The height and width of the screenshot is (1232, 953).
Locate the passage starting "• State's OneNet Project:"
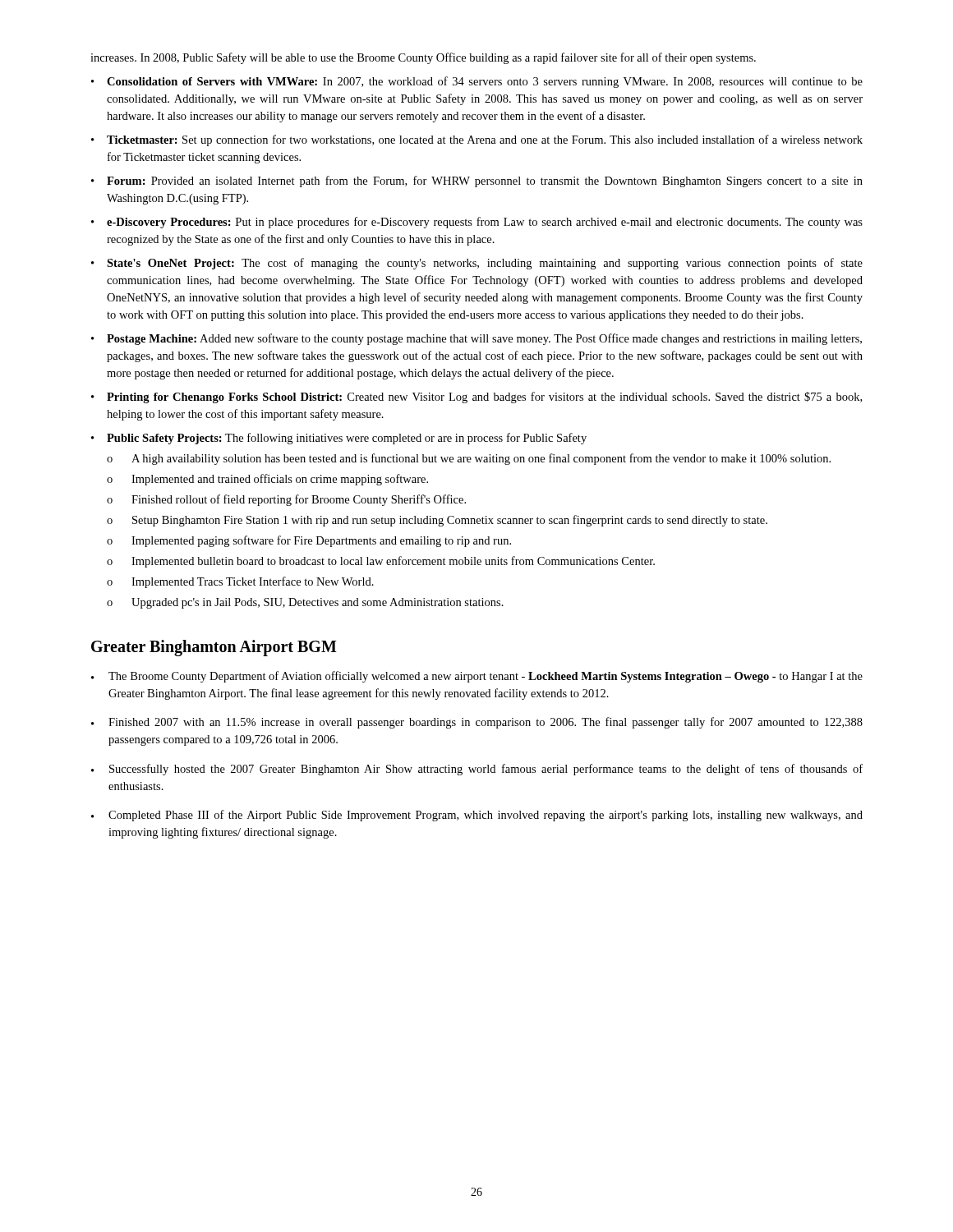click(x=476, y=289)
